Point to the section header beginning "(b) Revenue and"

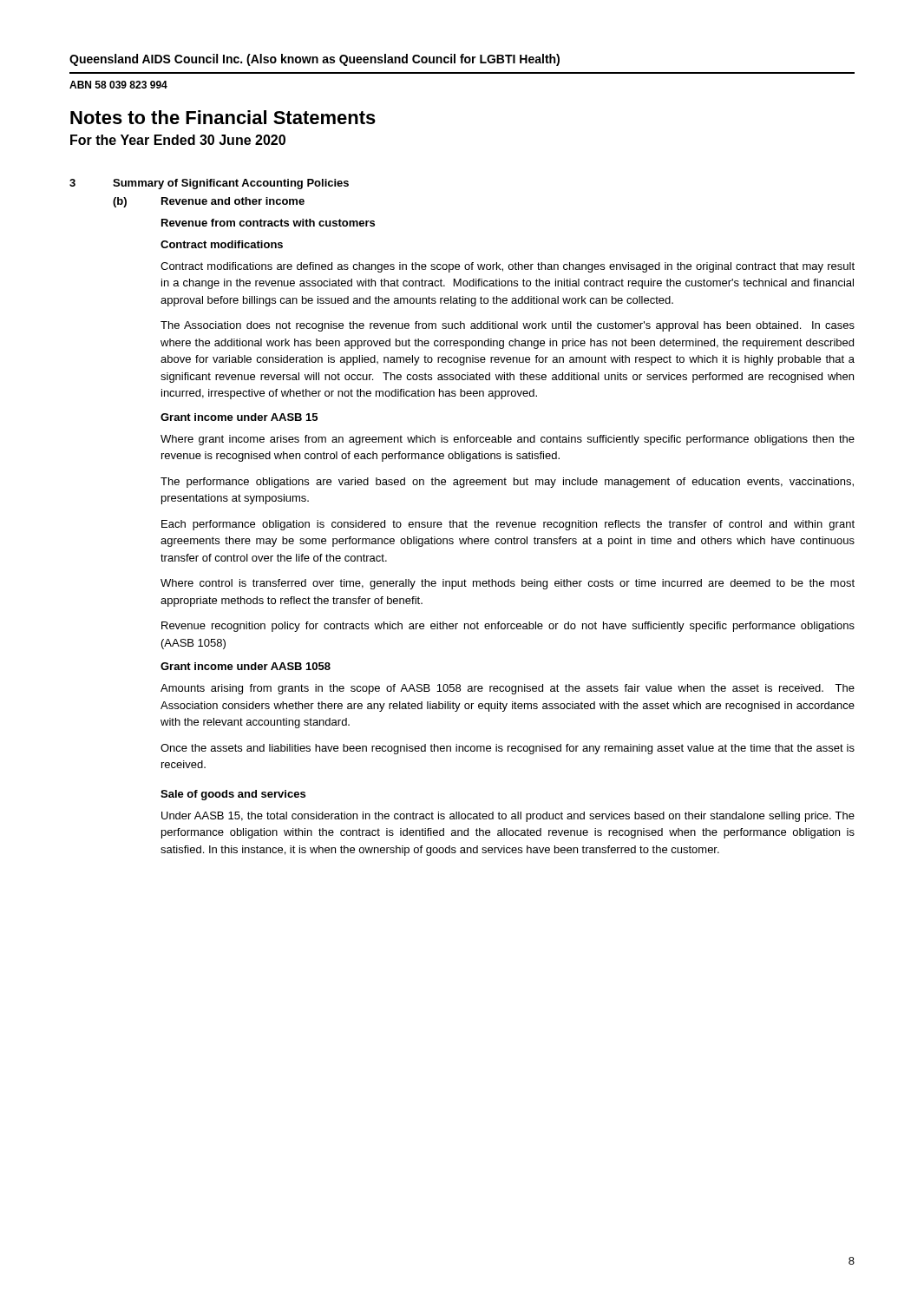(209, 201)
